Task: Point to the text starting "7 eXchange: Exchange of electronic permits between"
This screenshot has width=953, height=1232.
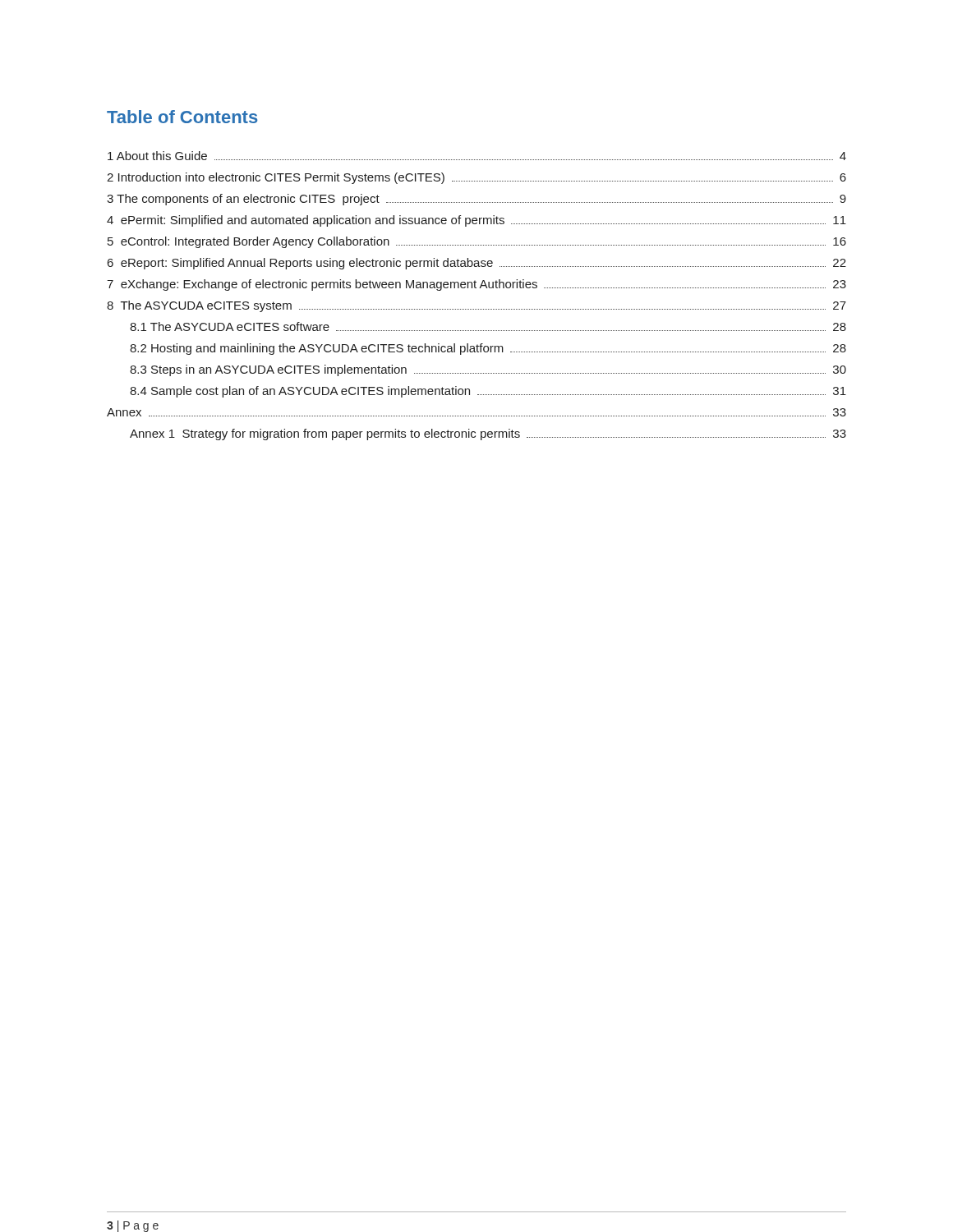Action: click(x=476, y=283)
